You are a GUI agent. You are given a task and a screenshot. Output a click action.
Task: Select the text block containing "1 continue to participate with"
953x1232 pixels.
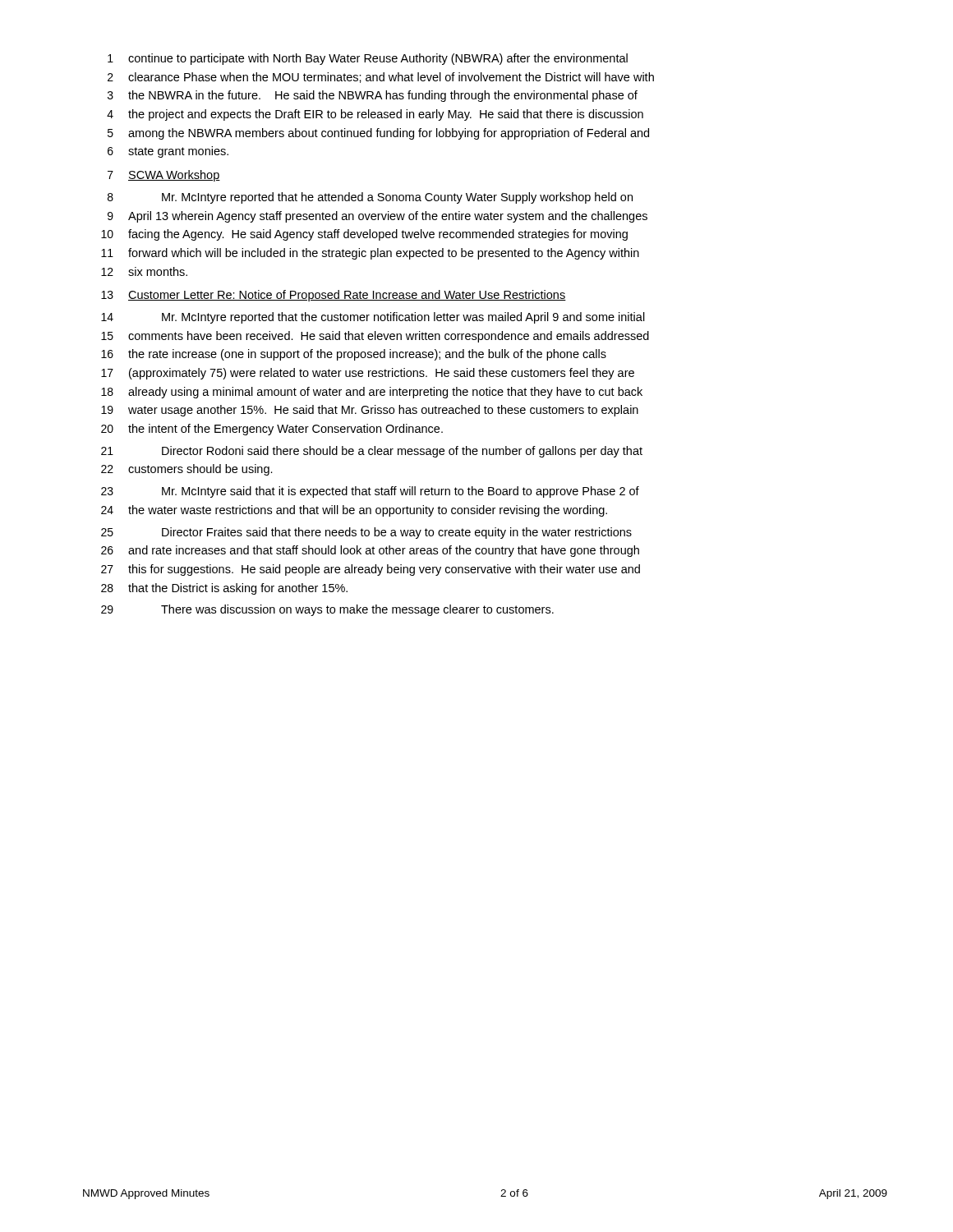tap(485, 105)
